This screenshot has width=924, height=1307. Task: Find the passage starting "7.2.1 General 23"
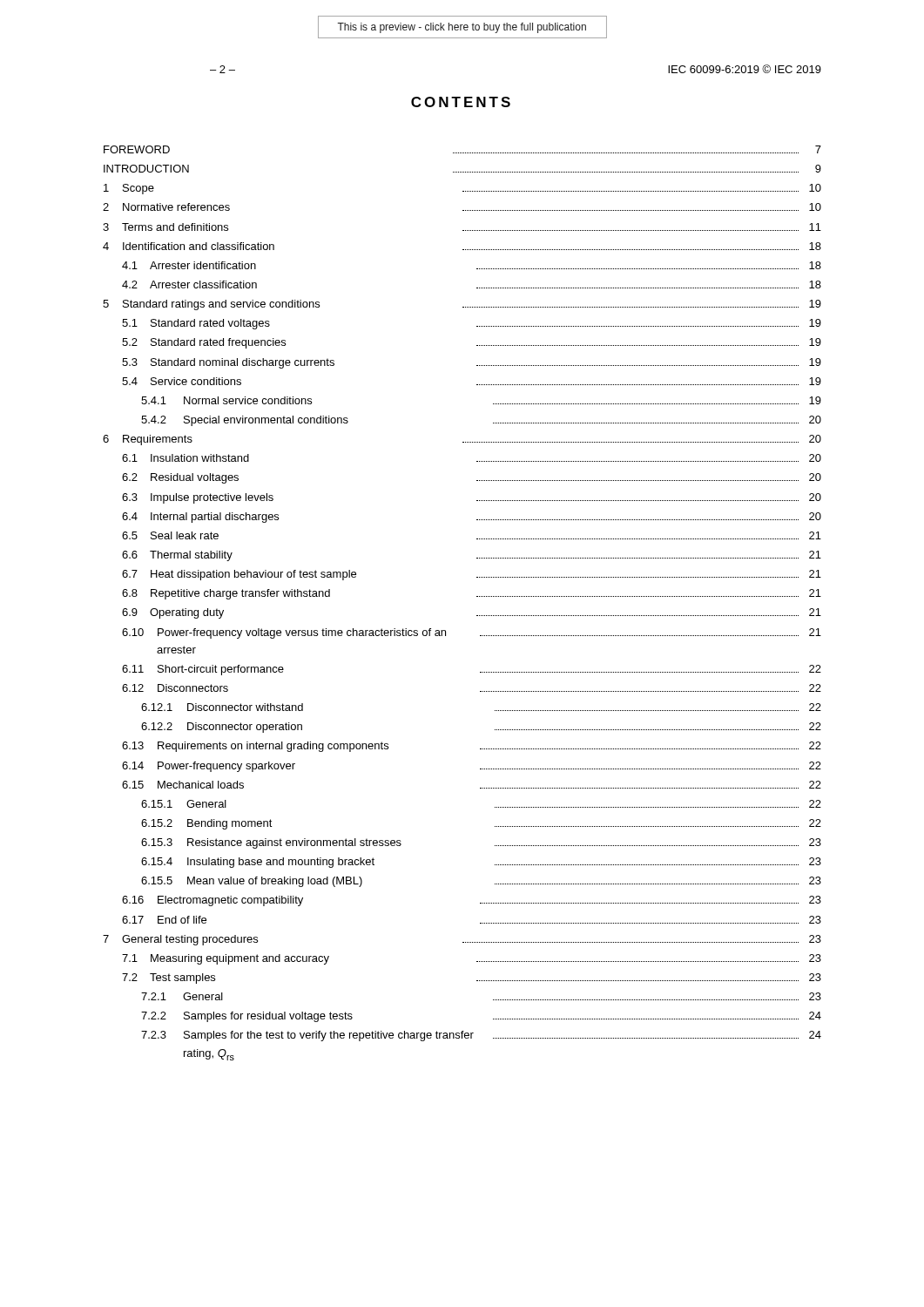click(x=154, y=996)
